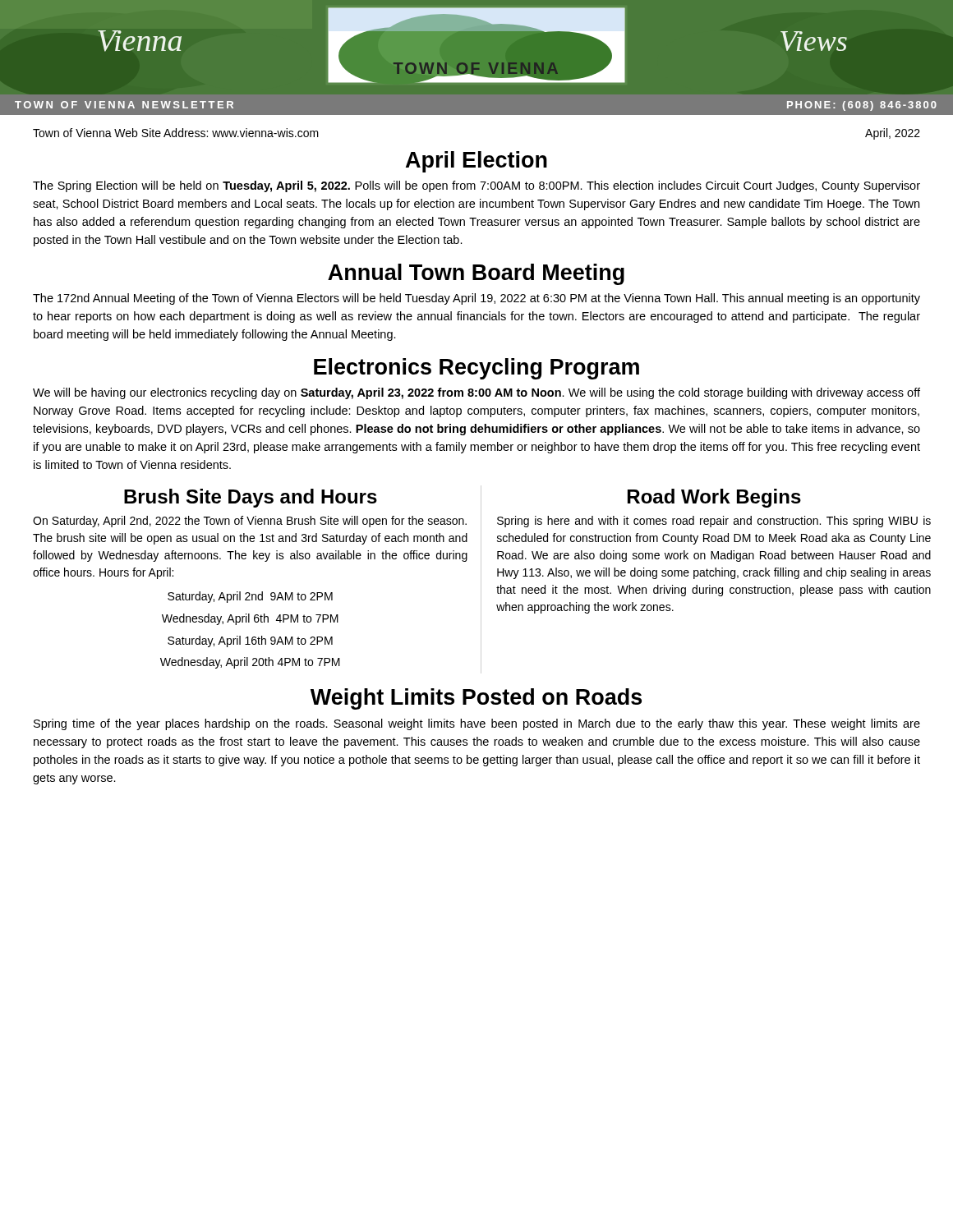Screen dimensions: 1232x953
Task: Where does it say "April Election"?
Action: (x=476, y=160)
